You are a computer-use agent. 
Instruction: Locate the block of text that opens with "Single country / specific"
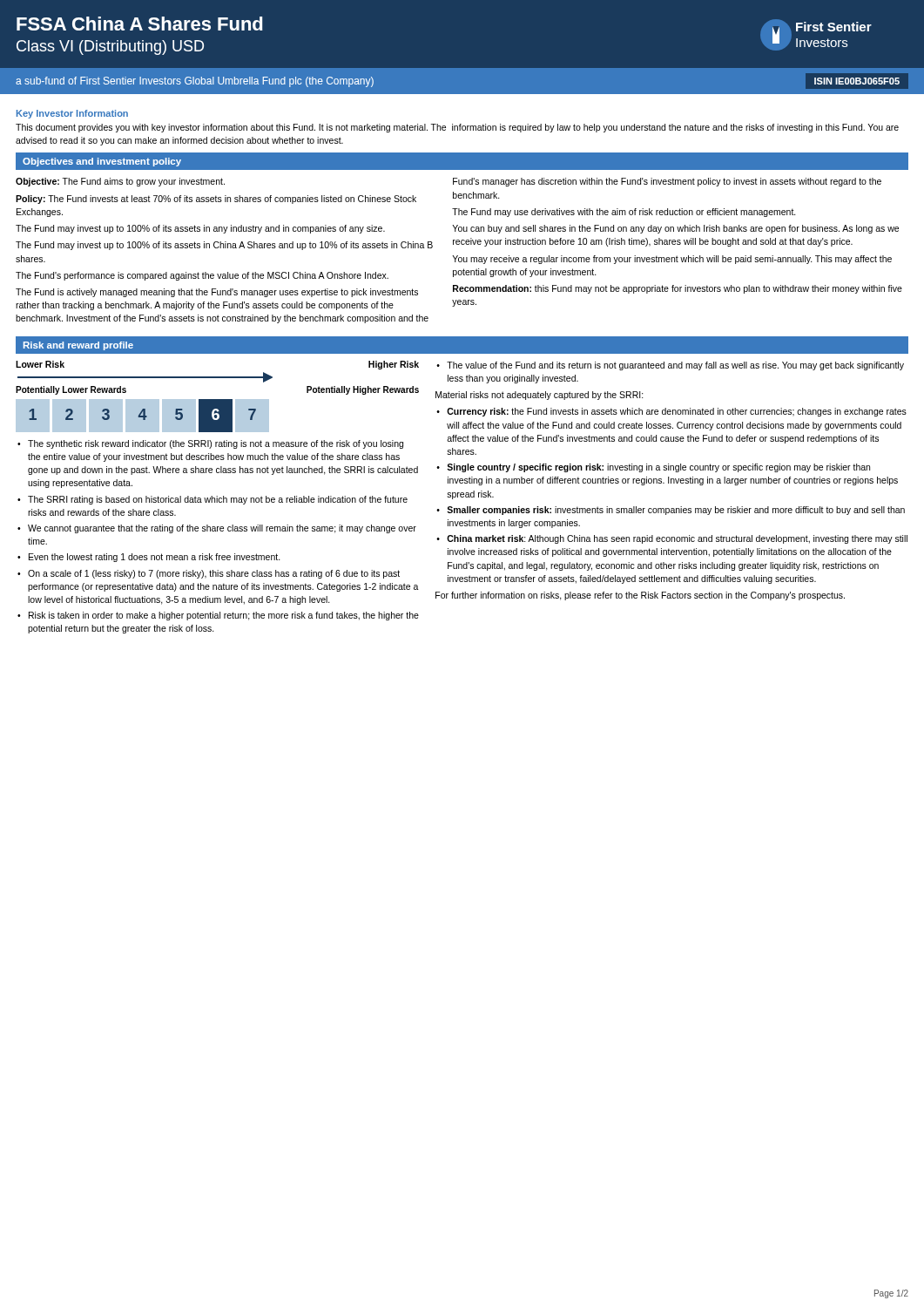[x=673, y=480]
